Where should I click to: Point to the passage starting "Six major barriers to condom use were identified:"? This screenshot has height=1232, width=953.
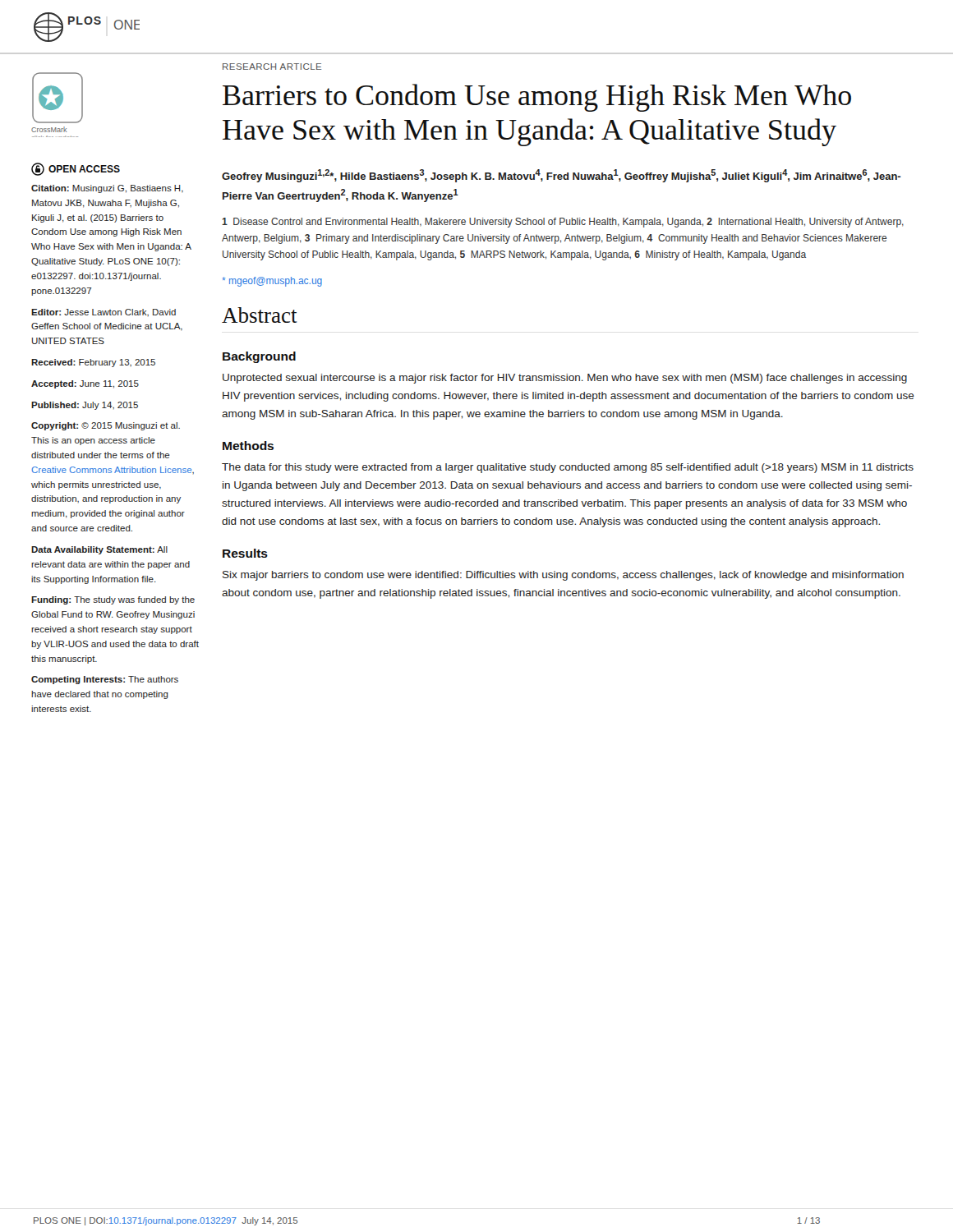pos(563,583)
